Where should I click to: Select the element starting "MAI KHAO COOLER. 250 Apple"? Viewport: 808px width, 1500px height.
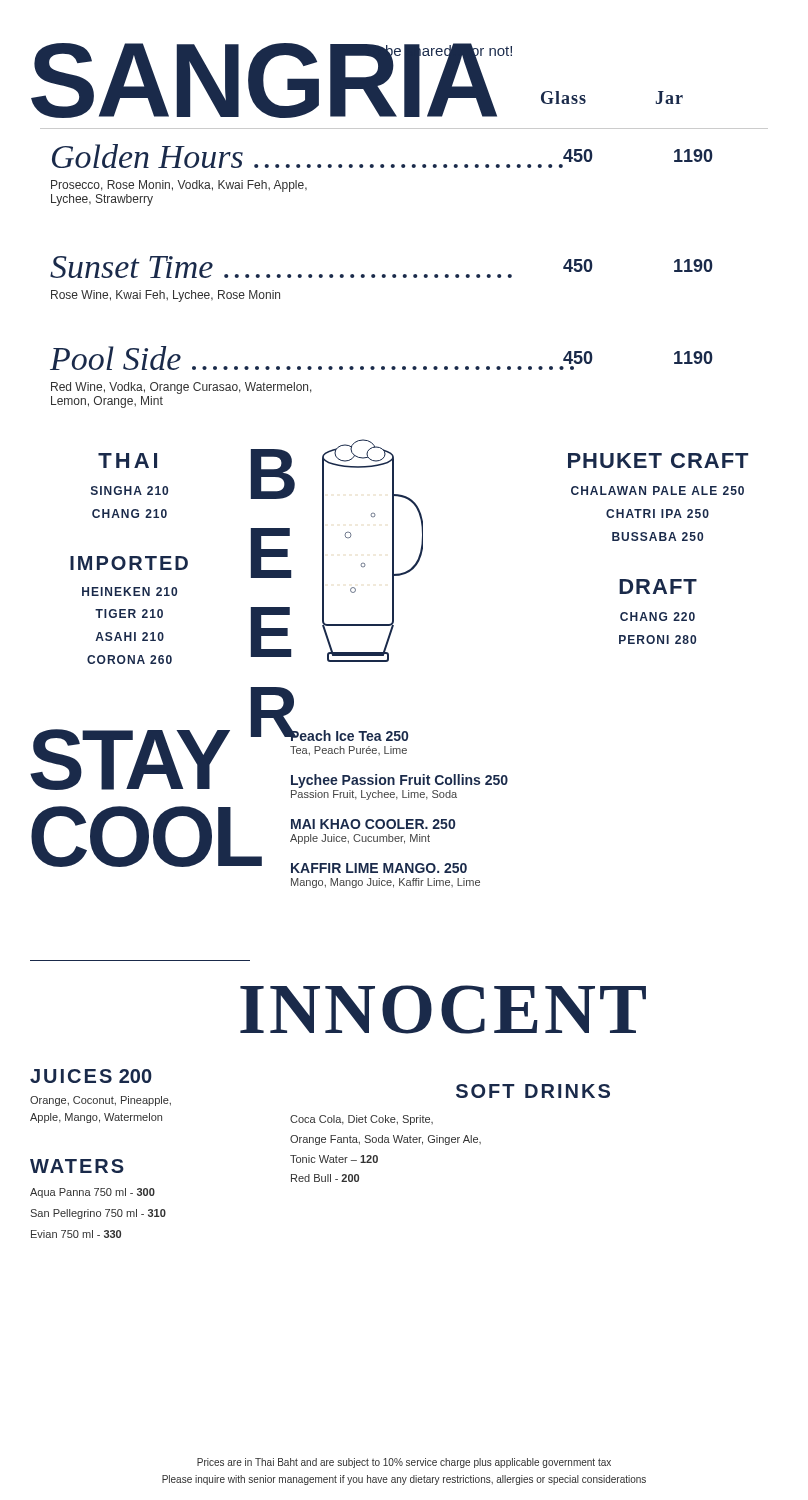click(373, 824)
